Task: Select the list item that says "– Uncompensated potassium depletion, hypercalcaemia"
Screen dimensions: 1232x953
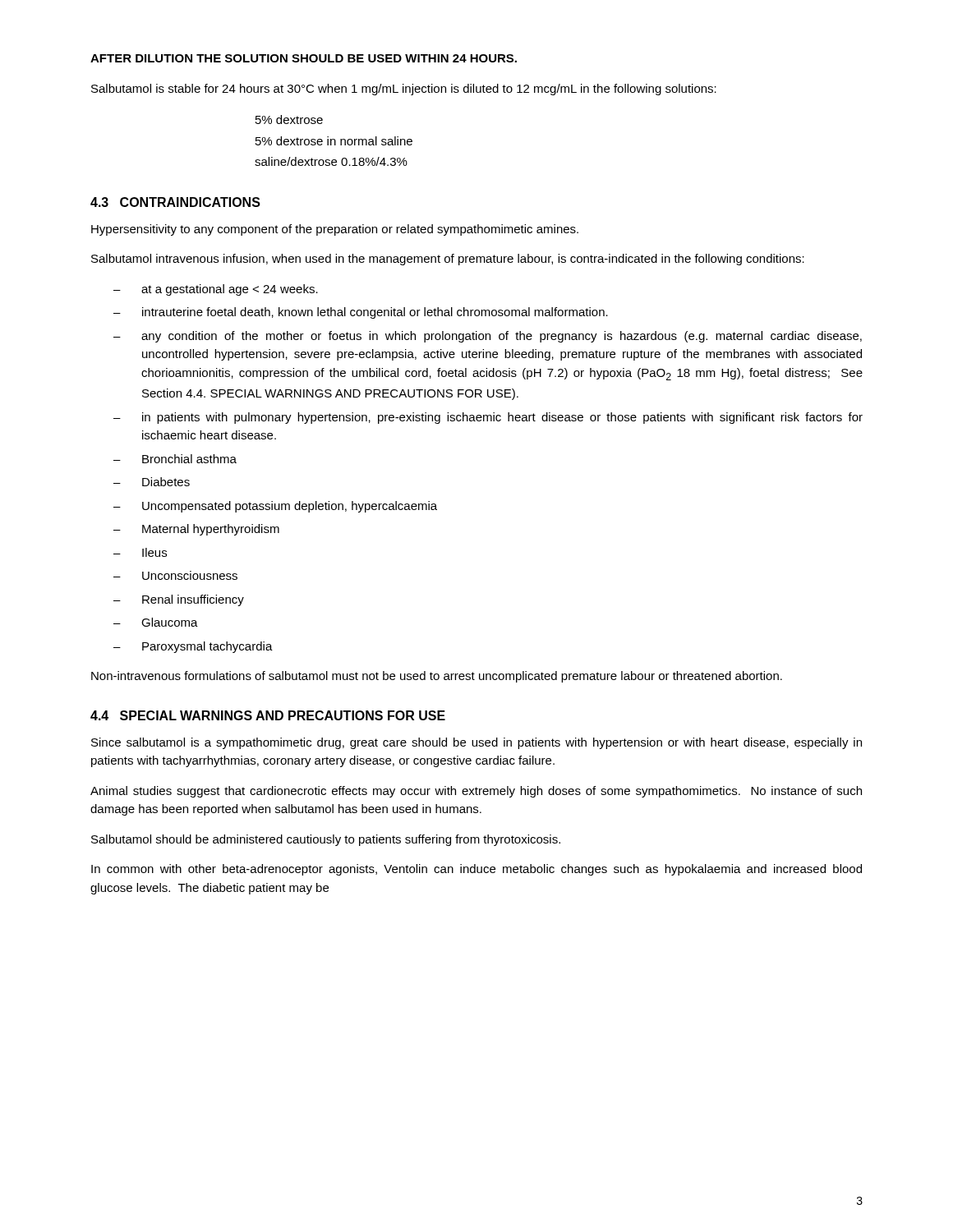Action: tap(275, 507)
